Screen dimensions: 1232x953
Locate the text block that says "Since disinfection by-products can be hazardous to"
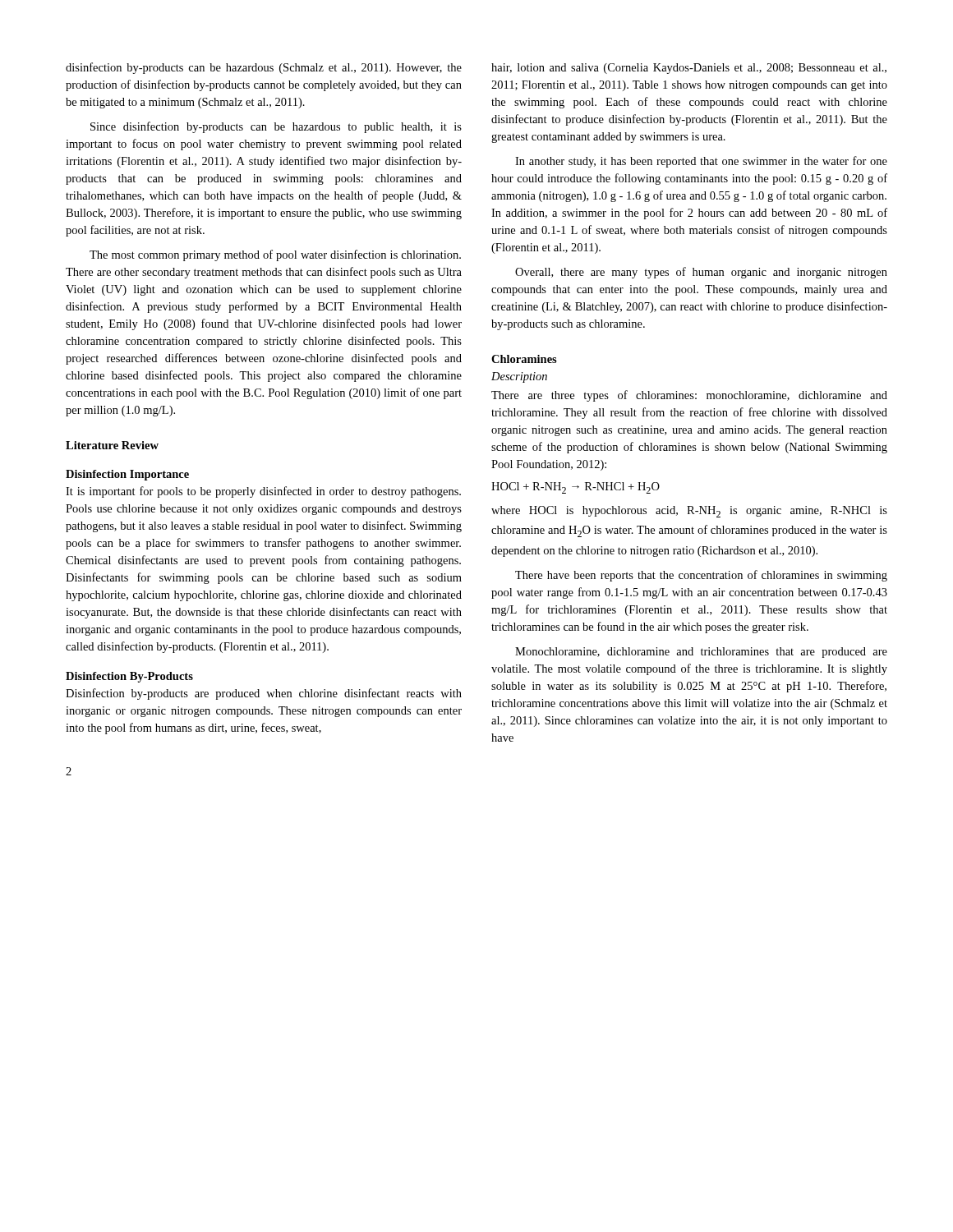tap(264, 179)
